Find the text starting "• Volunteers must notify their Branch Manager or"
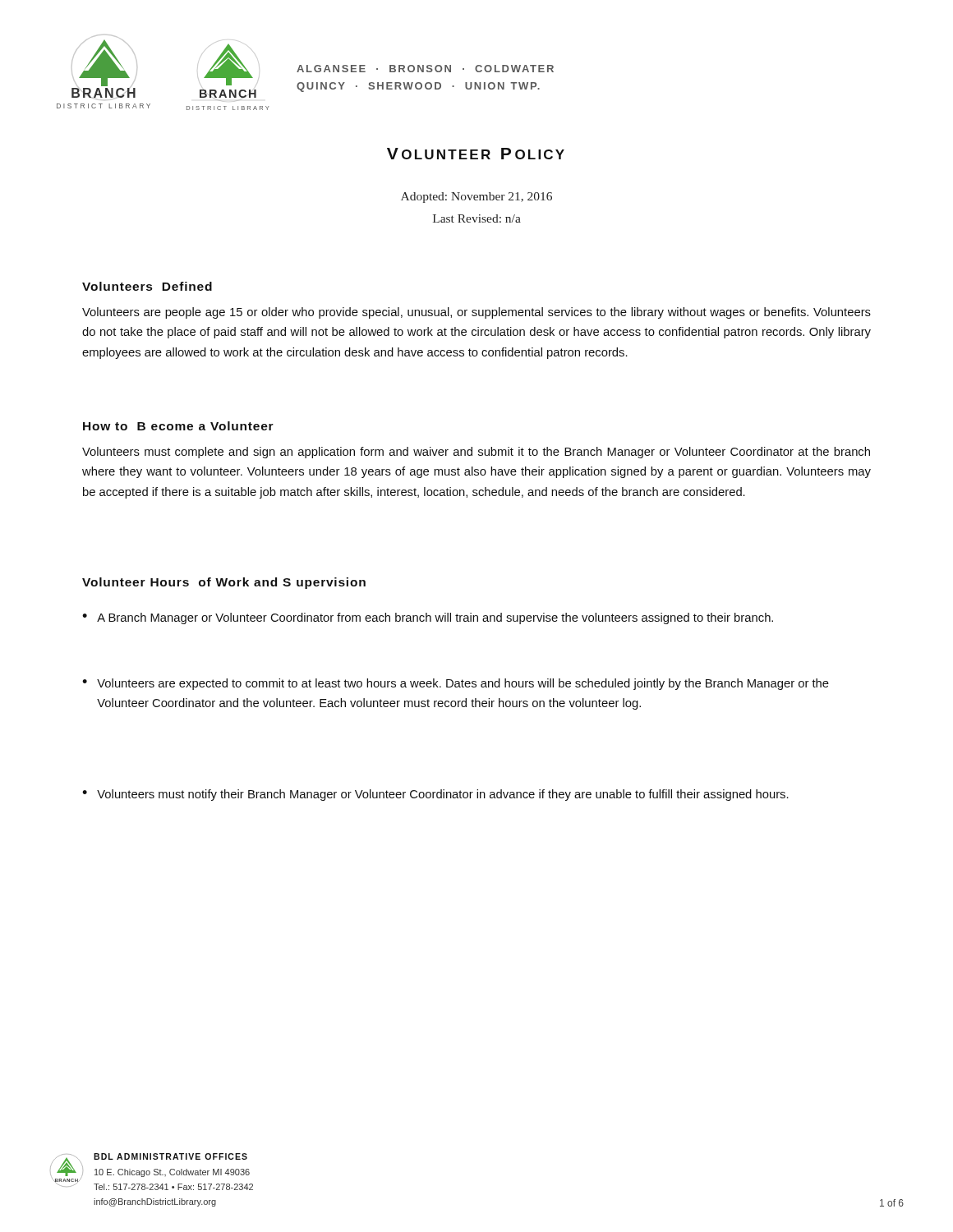The height and width of the screenshot is (1232, 953). (x=436, y=794)
